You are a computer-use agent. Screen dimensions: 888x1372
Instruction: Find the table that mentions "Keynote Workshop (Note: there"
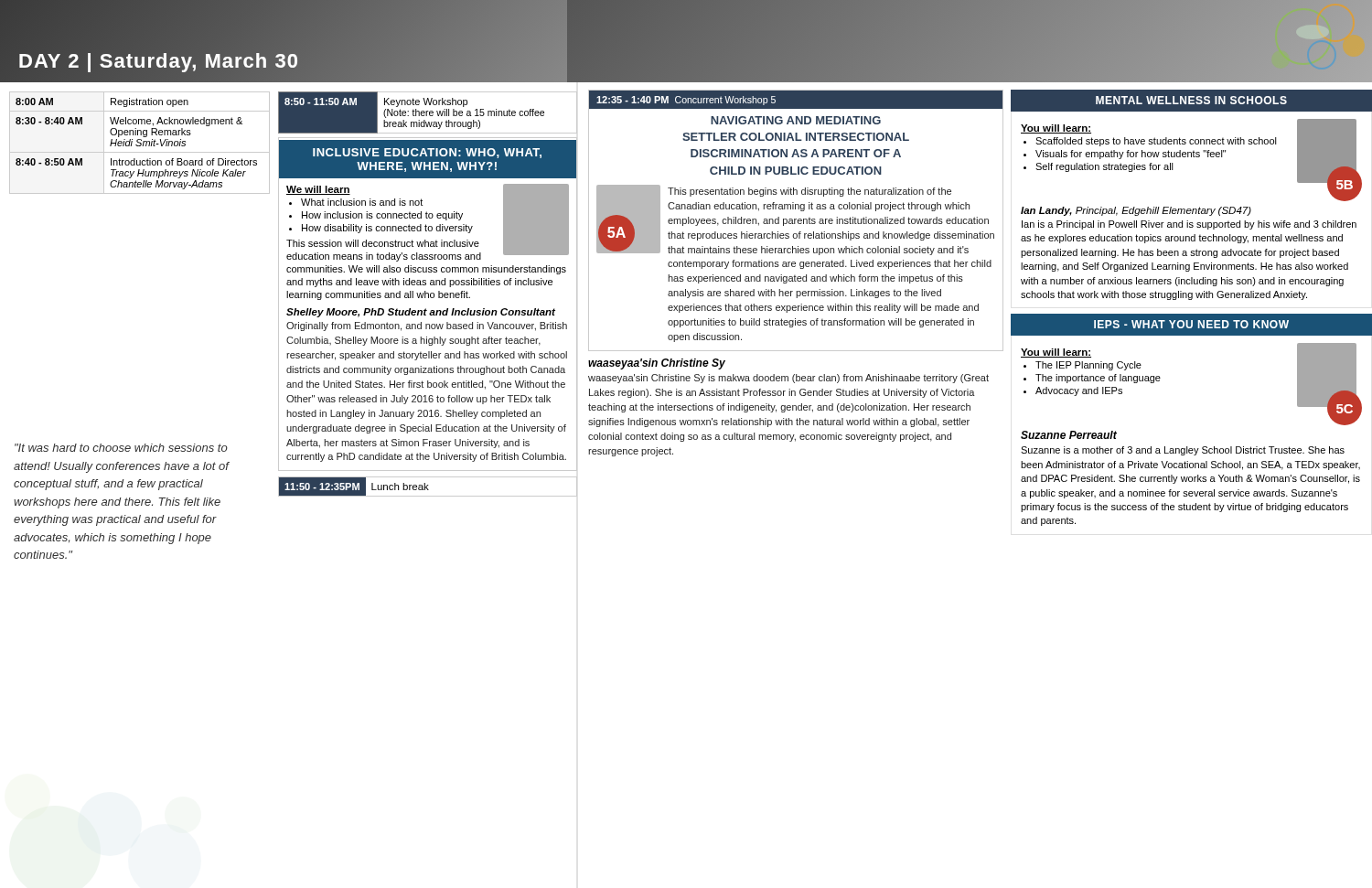coord(428,113)
